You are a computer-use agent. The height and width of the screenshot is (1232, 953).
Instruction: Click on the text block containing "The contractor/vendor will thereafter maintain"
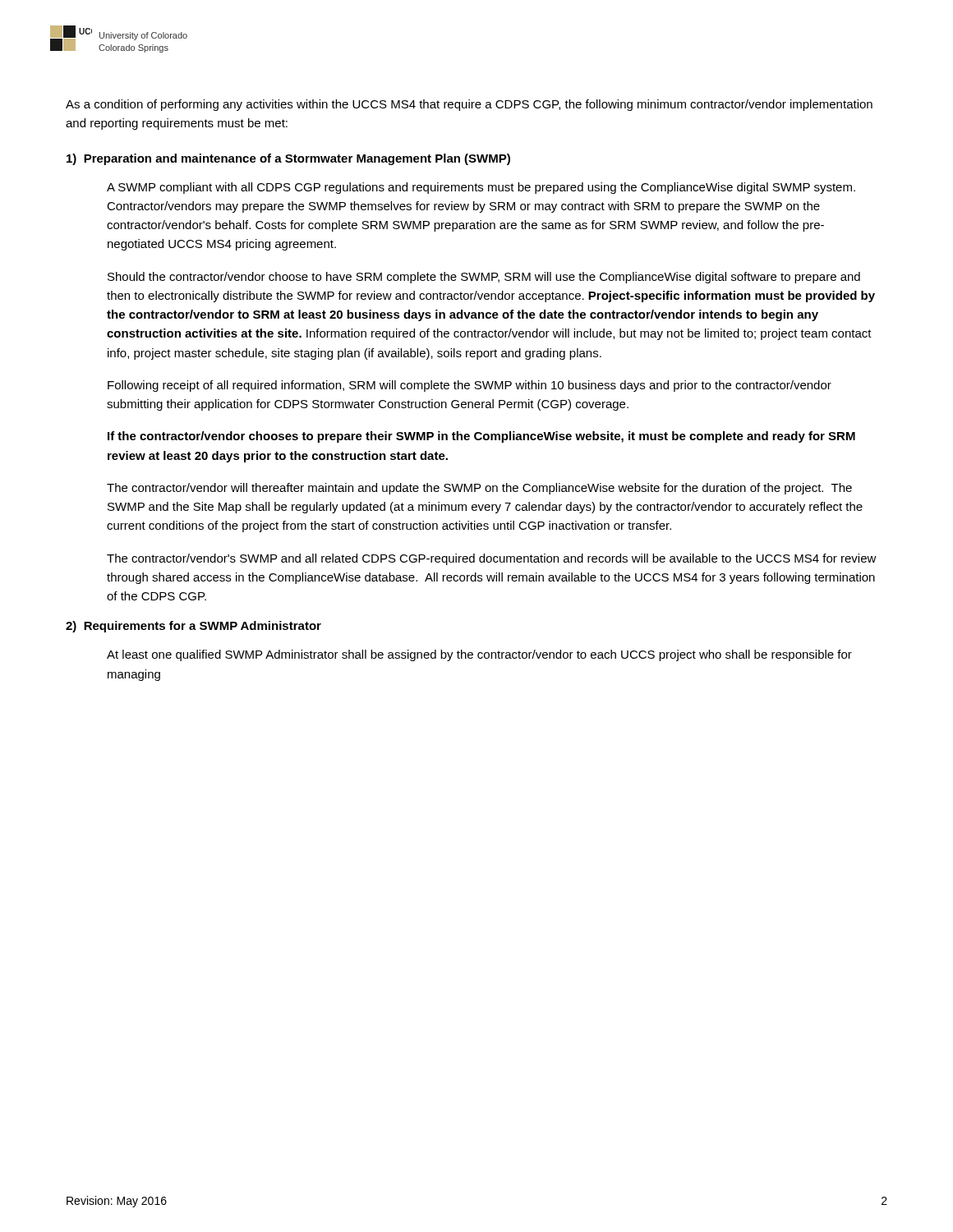493,506
